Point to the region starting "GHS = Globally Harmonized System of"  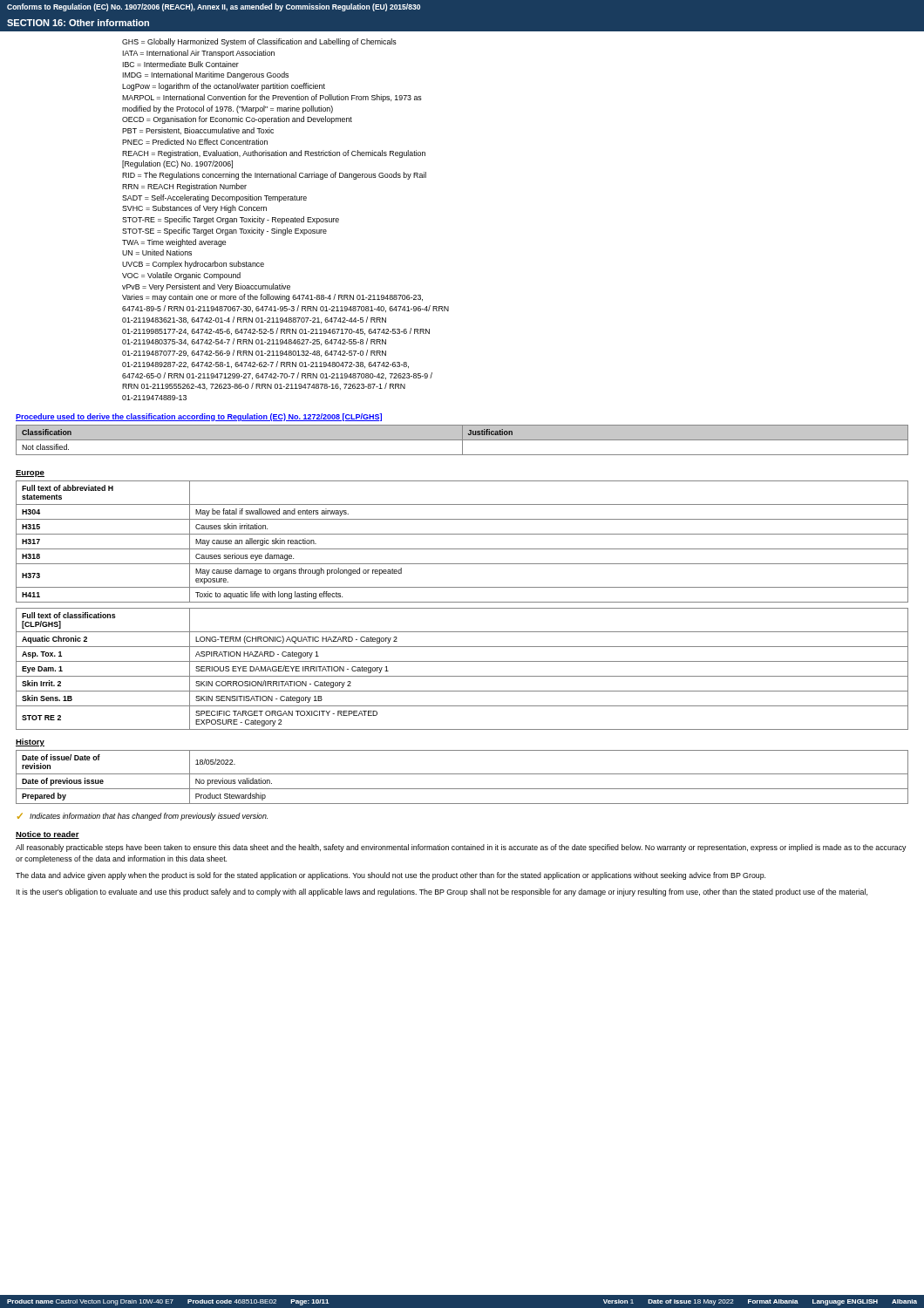[x=286, y=220]
